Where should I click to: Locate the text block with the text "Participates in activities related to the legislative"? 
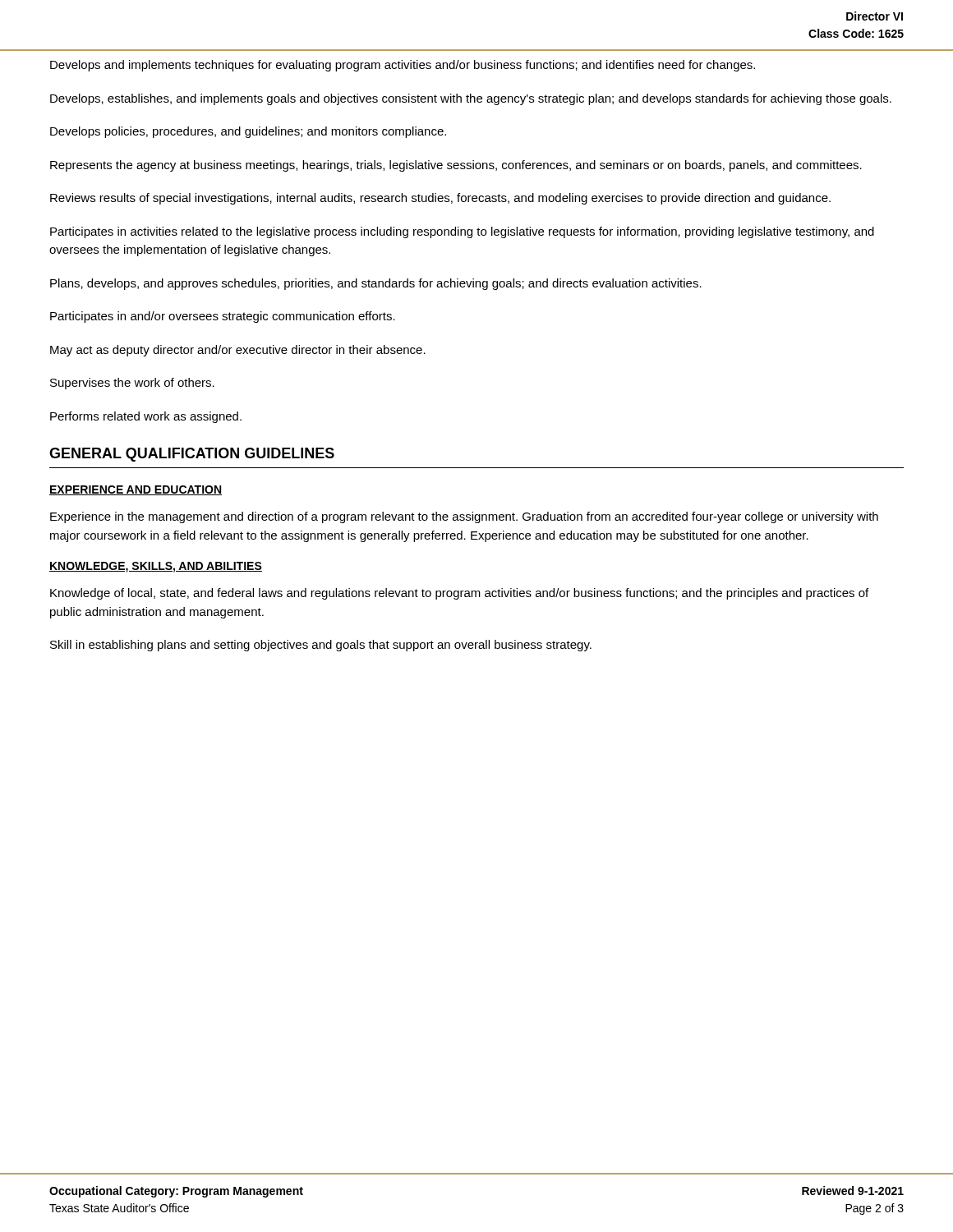[462, 240]
